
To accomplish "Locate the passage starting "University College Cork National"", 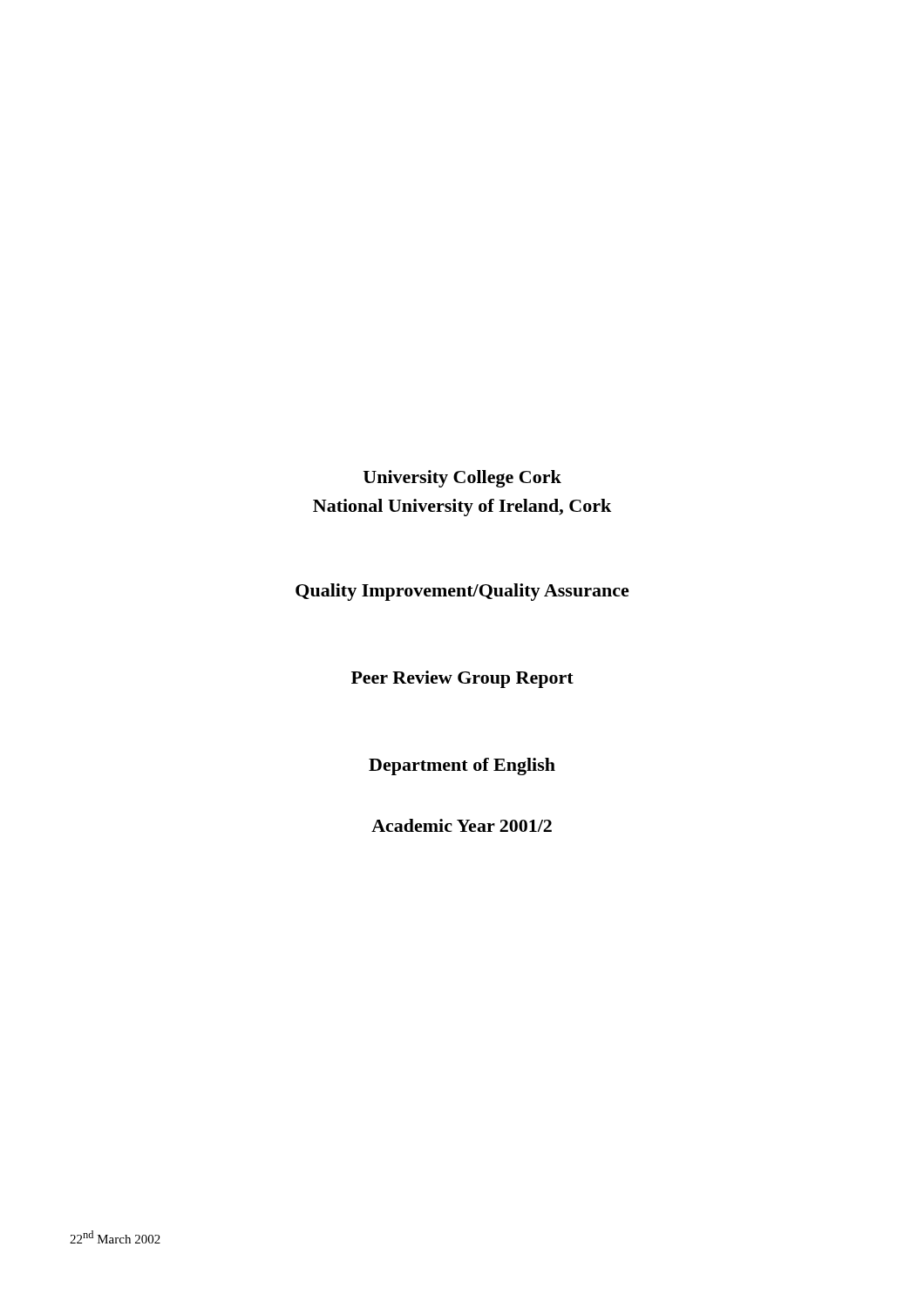I will pos(462,491).
